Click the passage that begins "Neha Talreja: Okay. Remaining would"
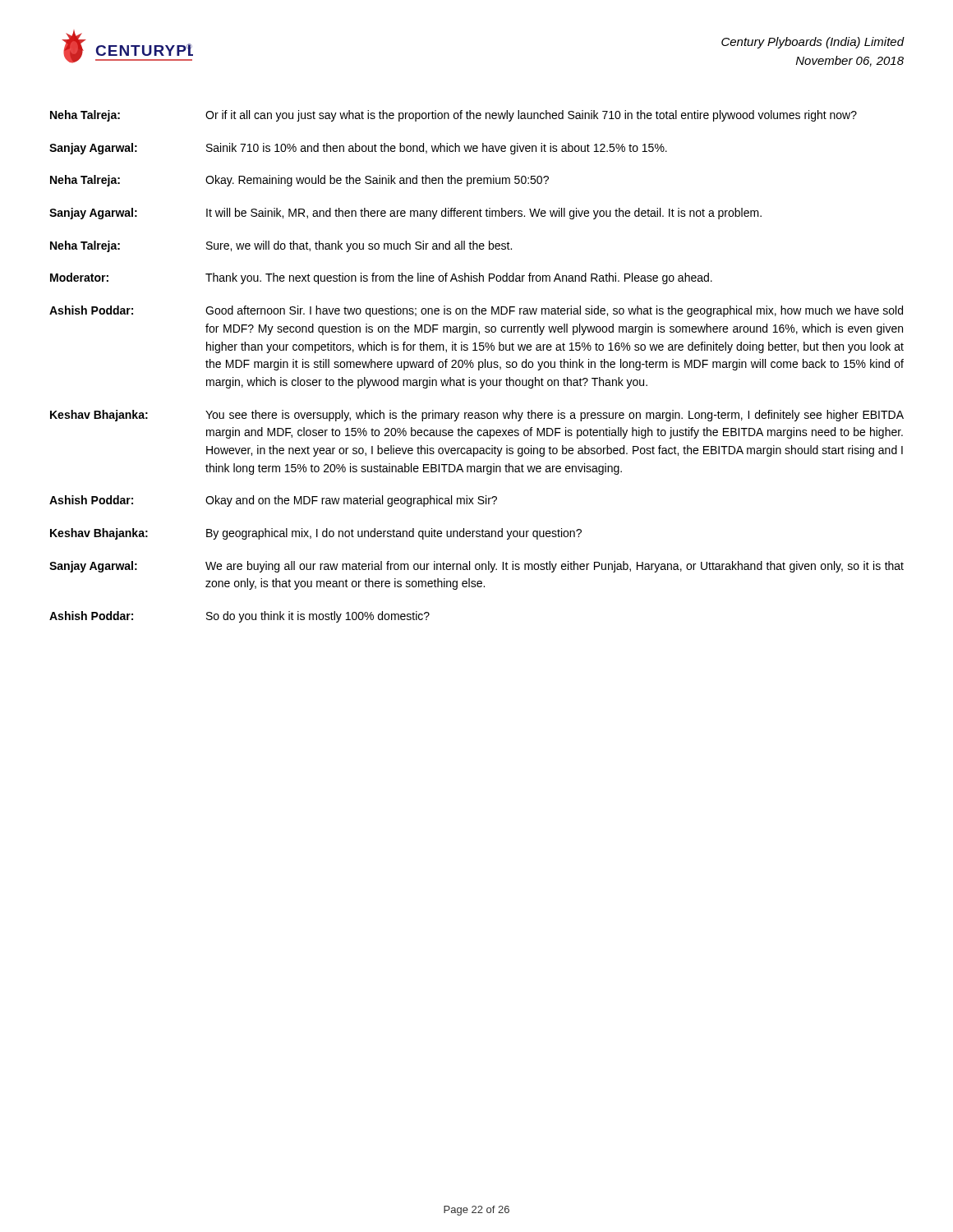The image size is (953, 1232). [476, 181]
